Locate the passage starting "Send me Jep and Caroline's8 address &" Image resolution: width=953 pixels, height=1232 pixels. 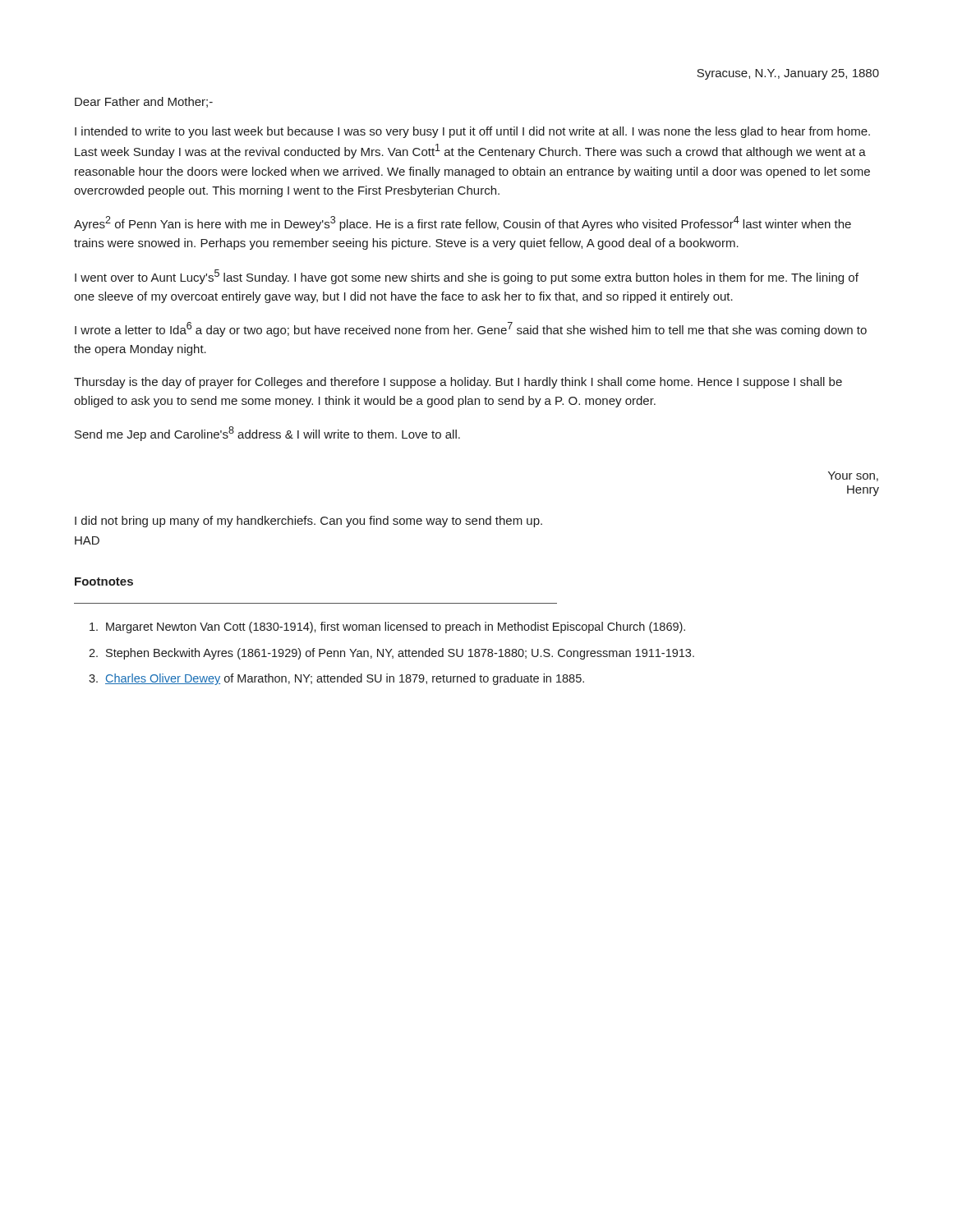[267, 433]
